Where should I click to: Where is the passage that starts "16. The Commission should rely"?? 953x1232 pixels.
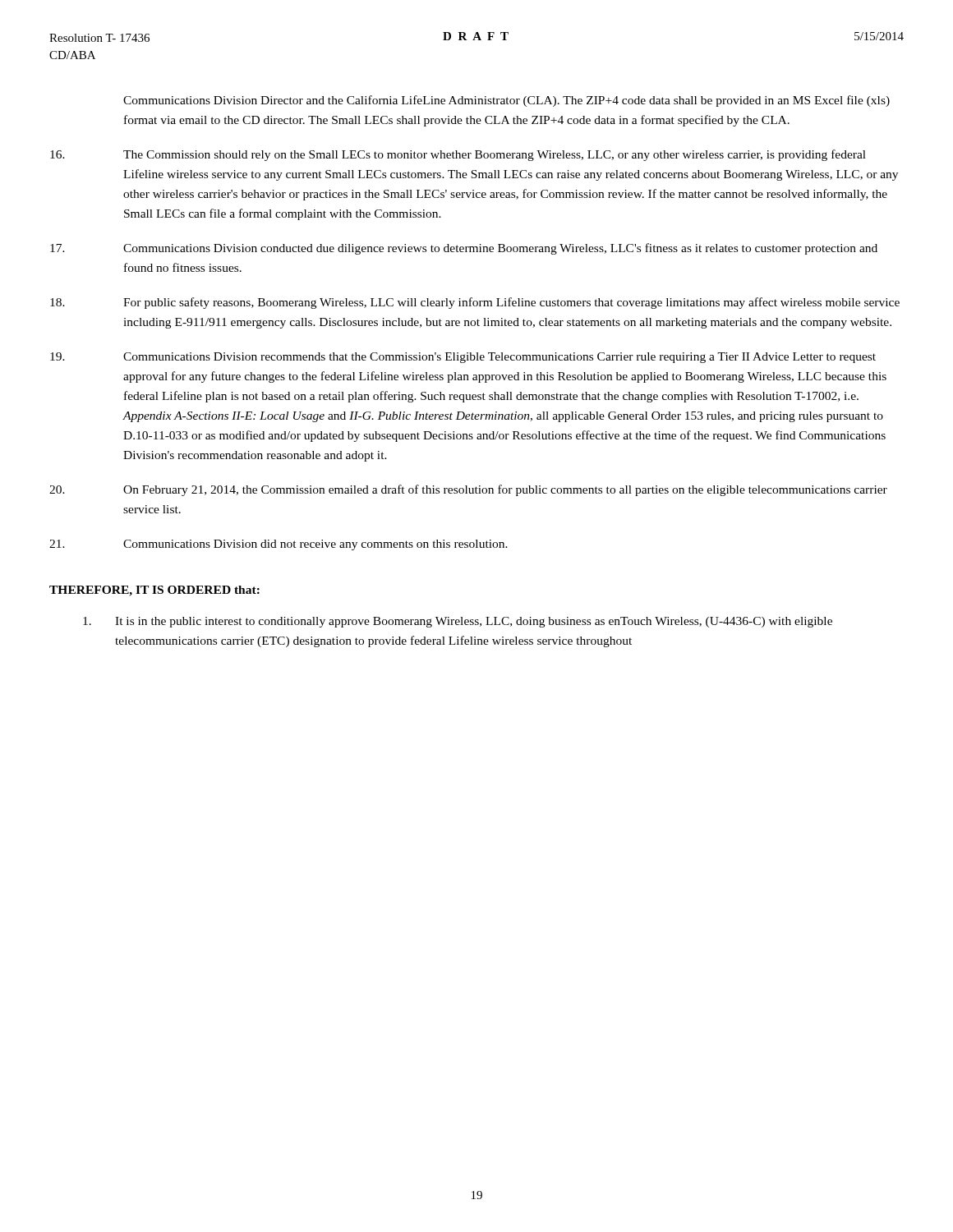point(476,184)
